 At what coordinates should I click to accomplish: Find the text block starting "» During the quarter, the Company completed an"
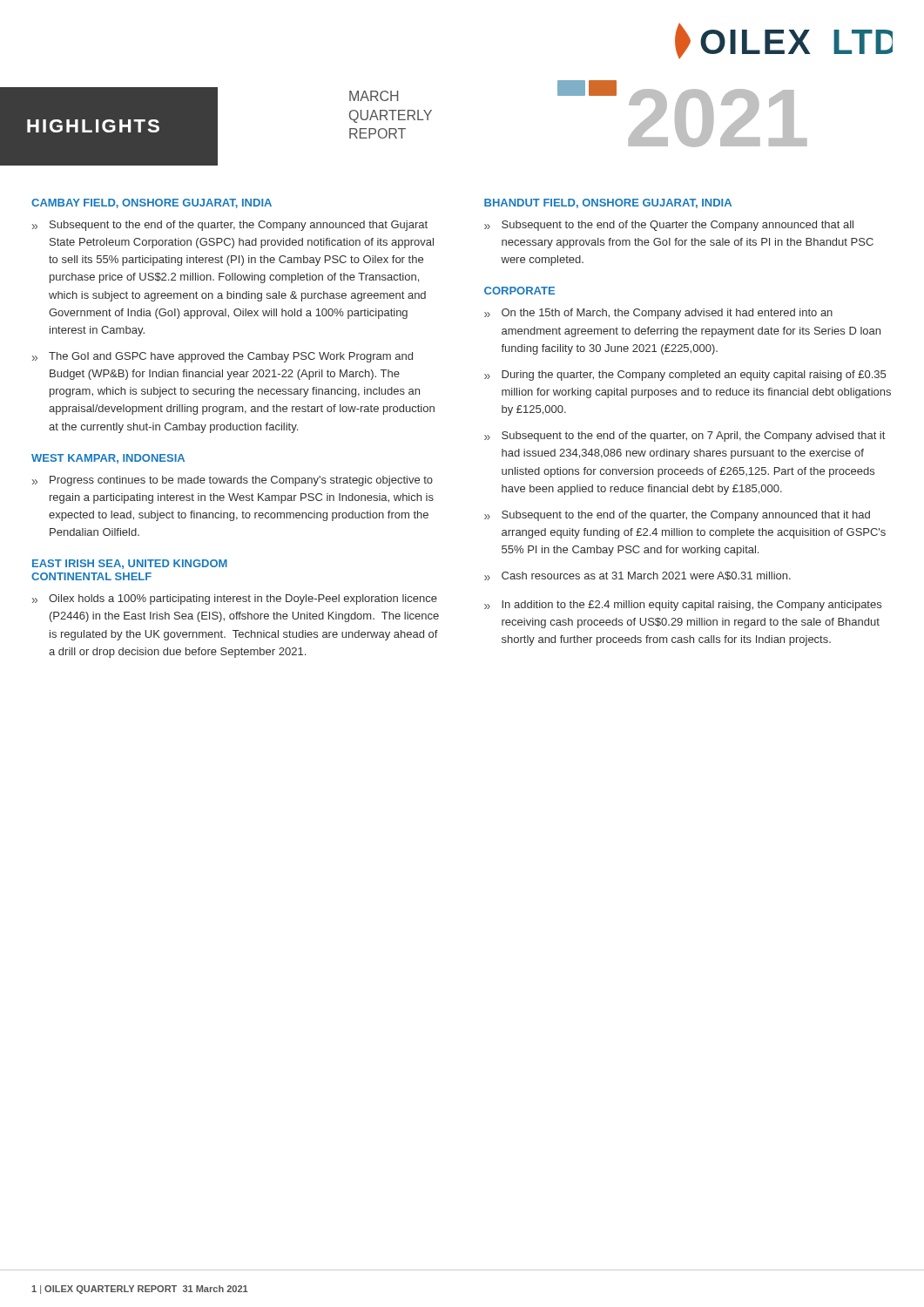click(688, 392)
